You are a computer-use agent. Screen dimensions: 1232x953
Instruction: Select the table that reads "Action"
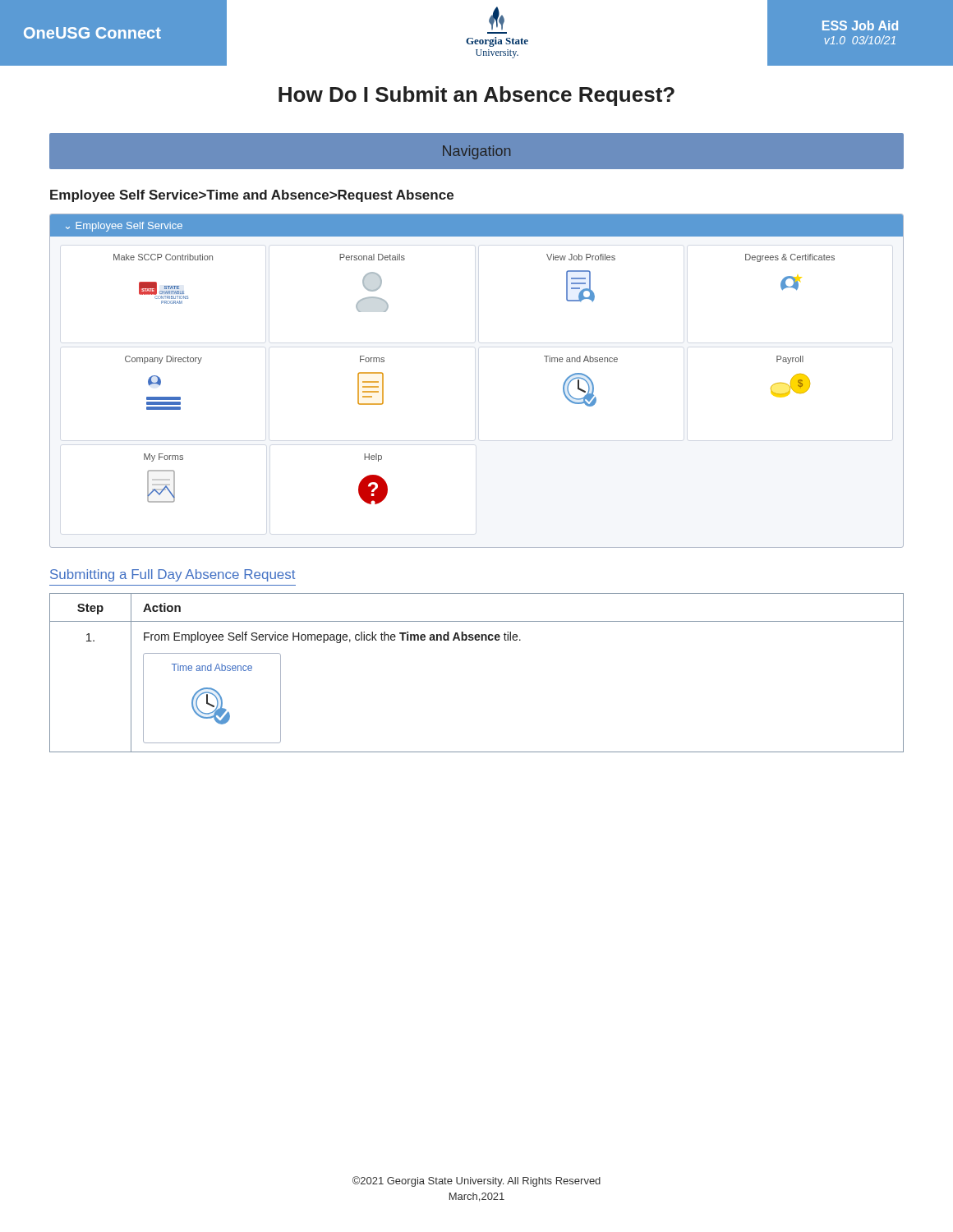[x=476, y=673]
